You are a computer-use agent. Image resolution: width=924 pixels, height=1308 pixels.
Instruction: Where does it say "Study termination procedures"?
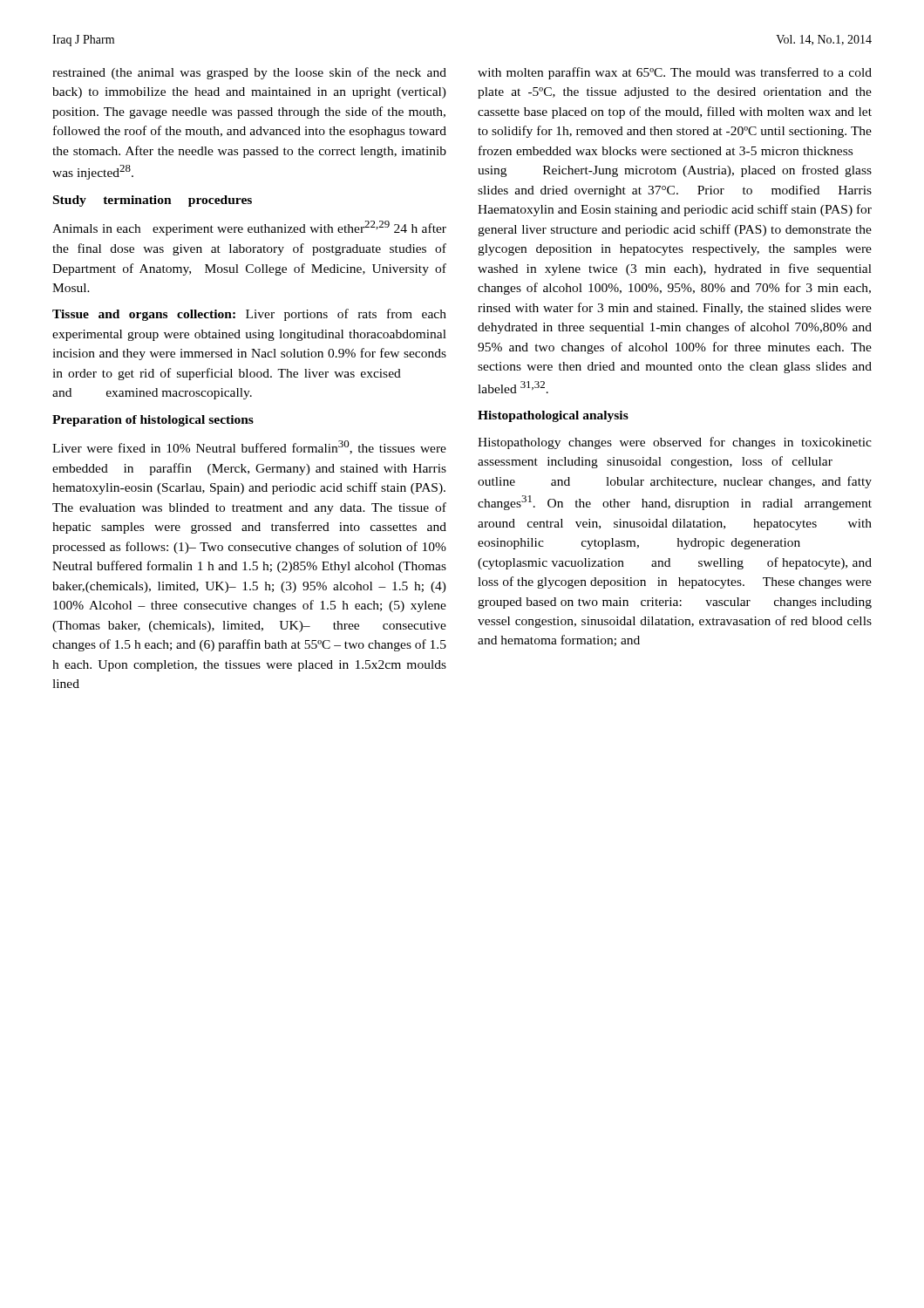(x=249, y=200)
